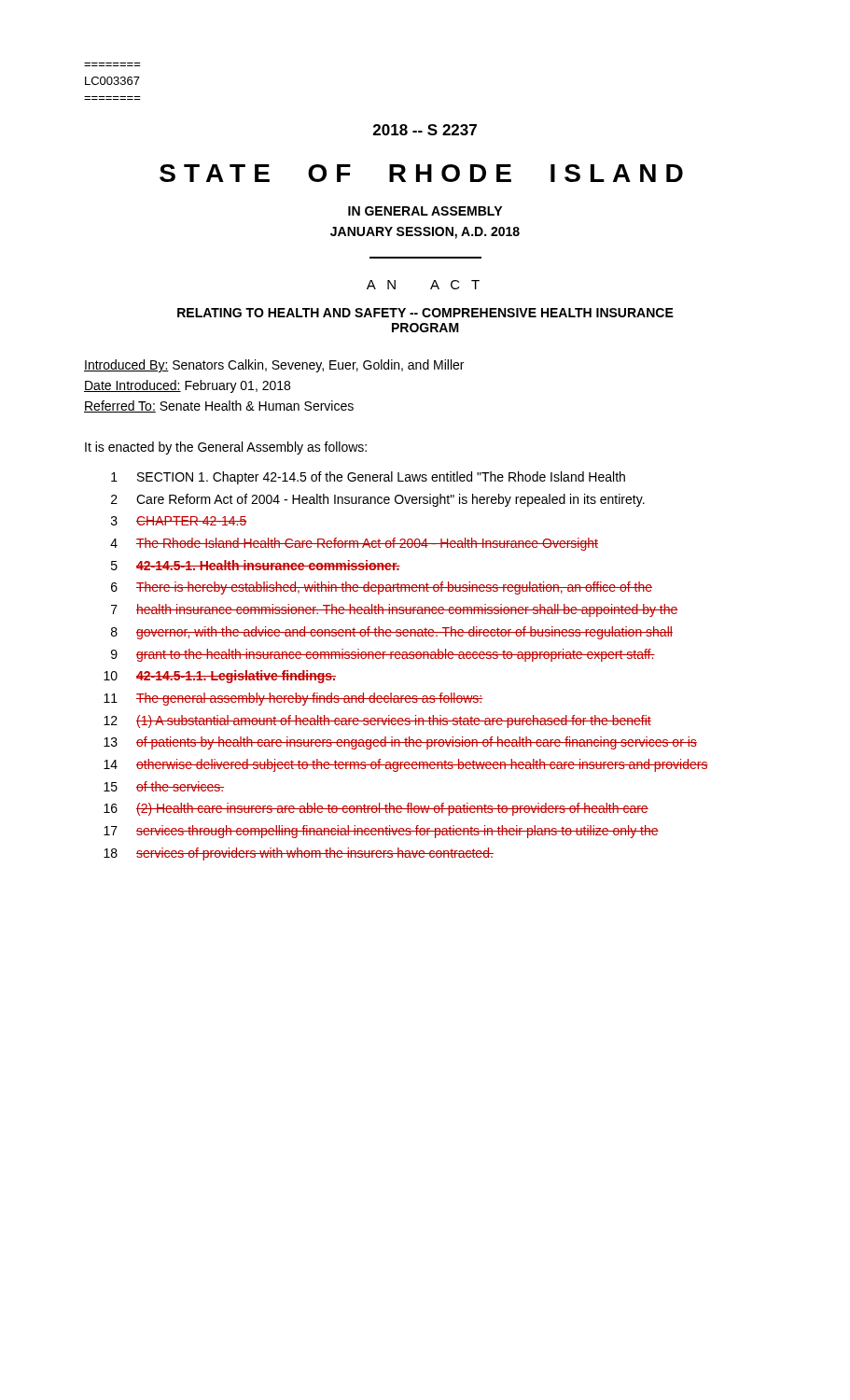This screenshot has width=850, height=1400.
Task: Point to the element starting "2018 -- S 2237"
Action: [x=425, y=130]
